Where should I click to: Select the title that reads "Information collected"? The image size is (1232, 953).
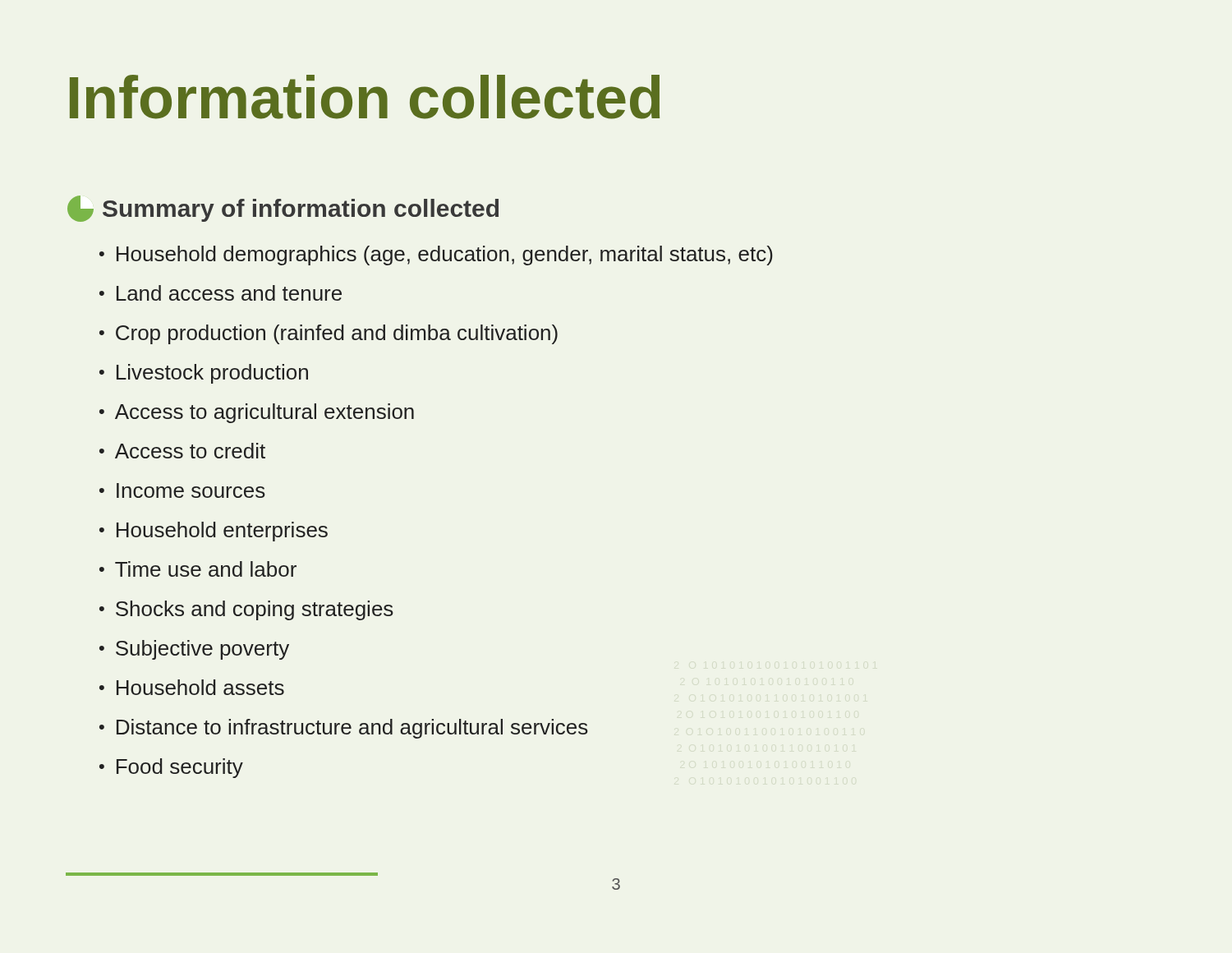[x=616, y=98]
